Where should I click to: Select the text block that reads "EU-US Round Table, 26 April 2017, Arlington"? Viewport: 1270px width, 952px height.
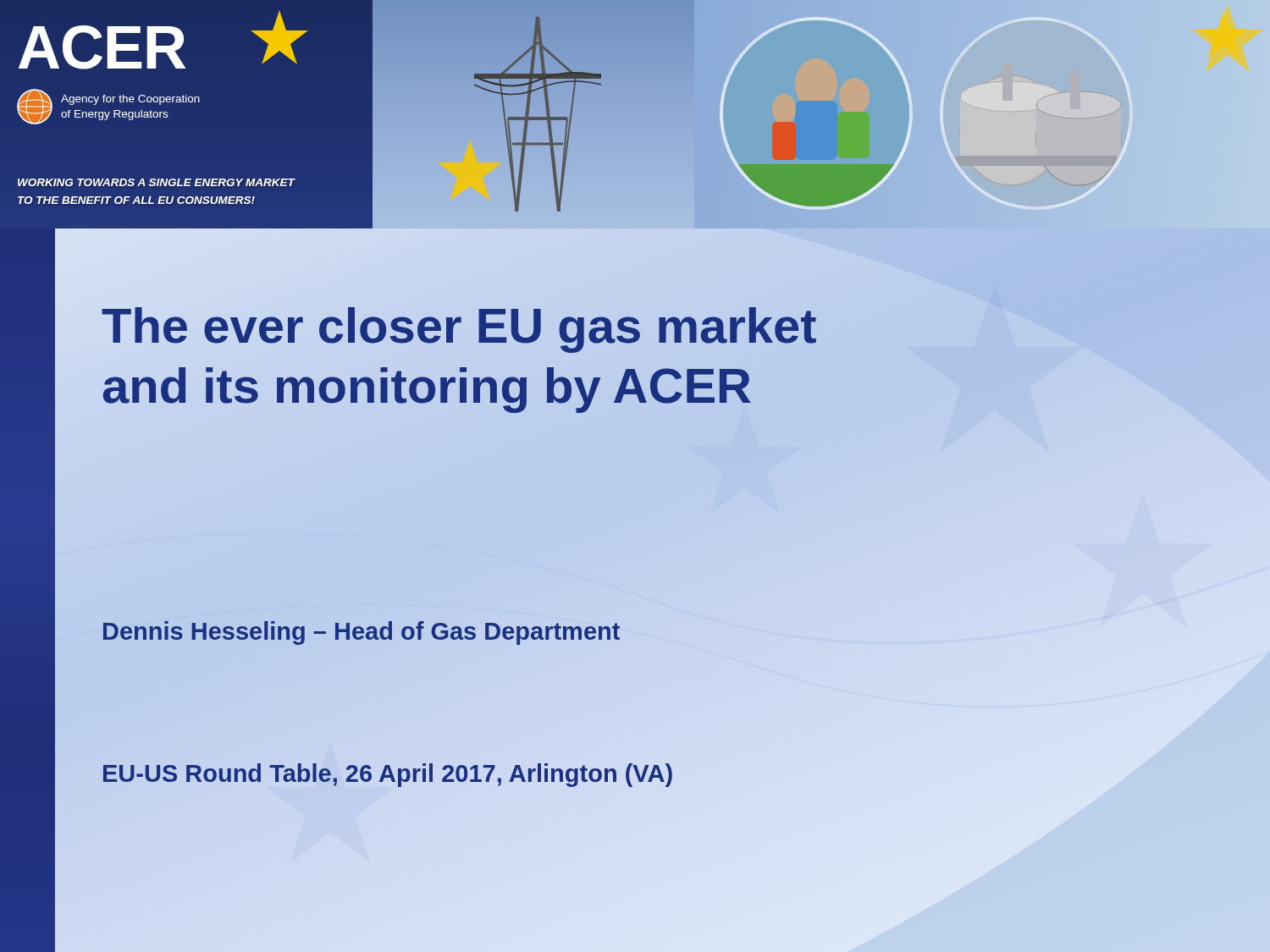[x=387, y=773]
